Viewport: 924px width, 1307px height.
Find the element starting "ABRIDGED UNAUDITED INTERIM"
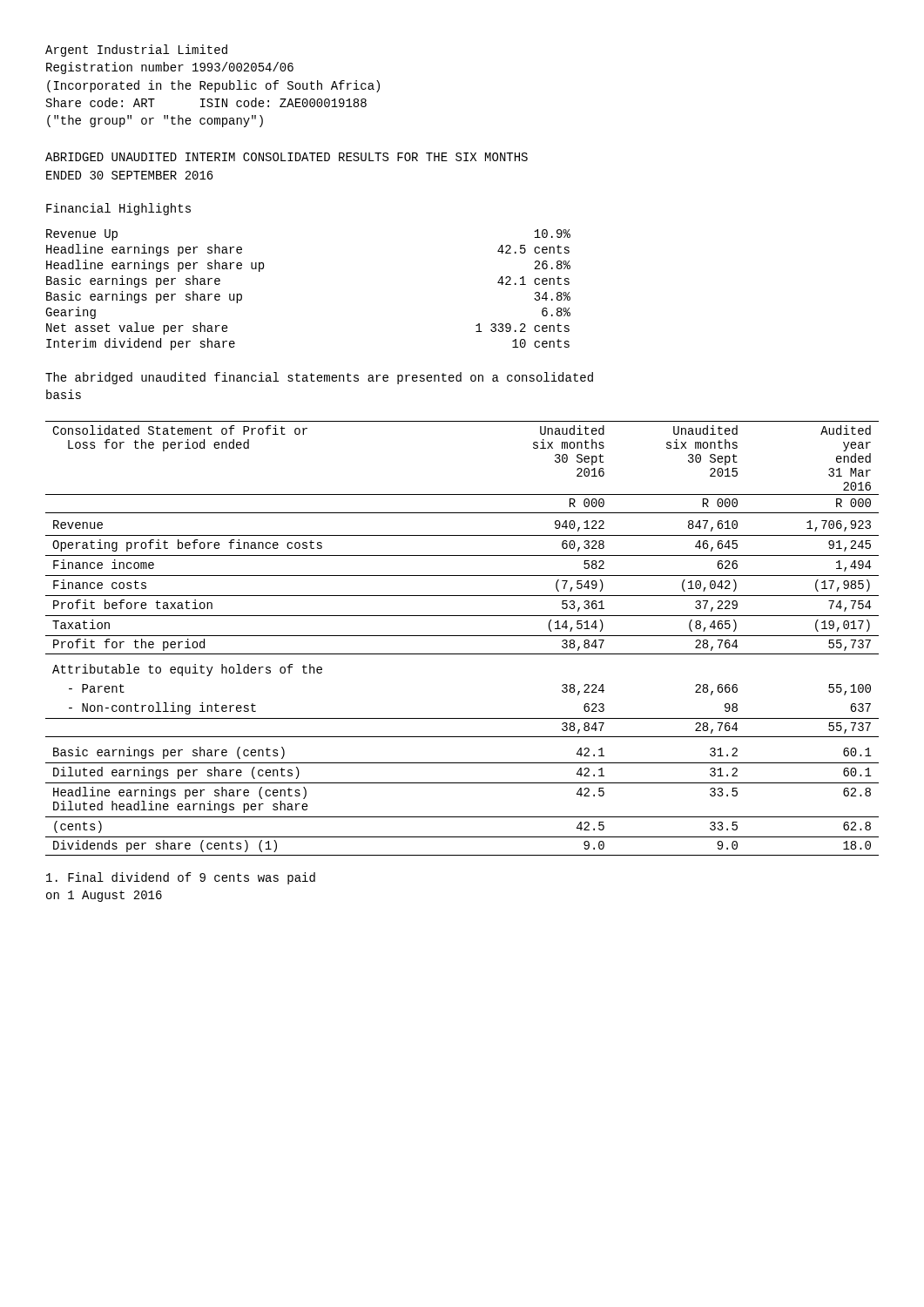[287, 167]
